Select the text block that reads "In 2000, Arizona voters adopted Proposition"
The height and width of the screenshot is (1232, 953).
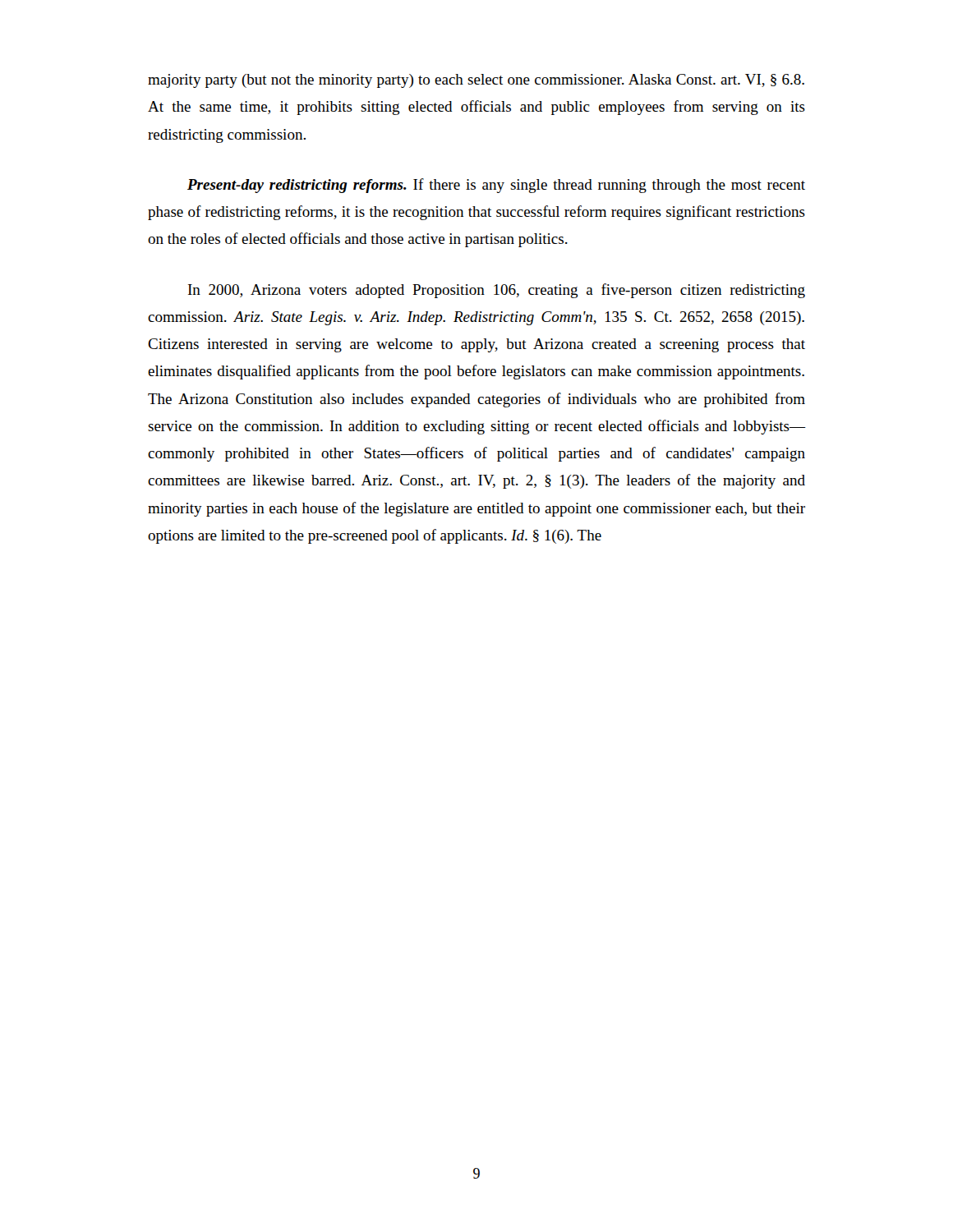(476, 412)
